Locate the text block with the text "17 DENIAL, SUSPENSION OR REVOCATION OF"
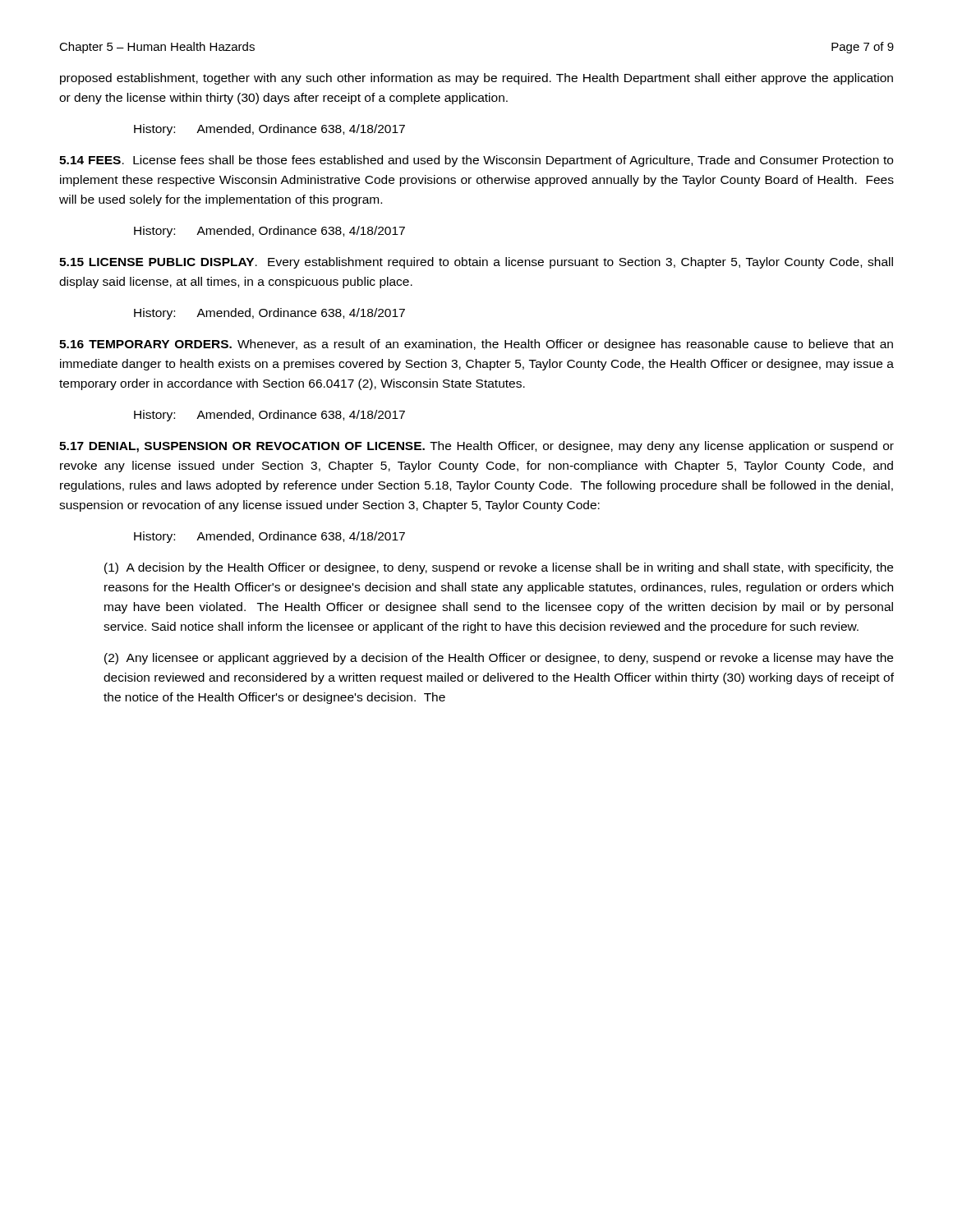The height and width of the screenshot is (1232, 953). pyautogui.click(x=476, y=475)
